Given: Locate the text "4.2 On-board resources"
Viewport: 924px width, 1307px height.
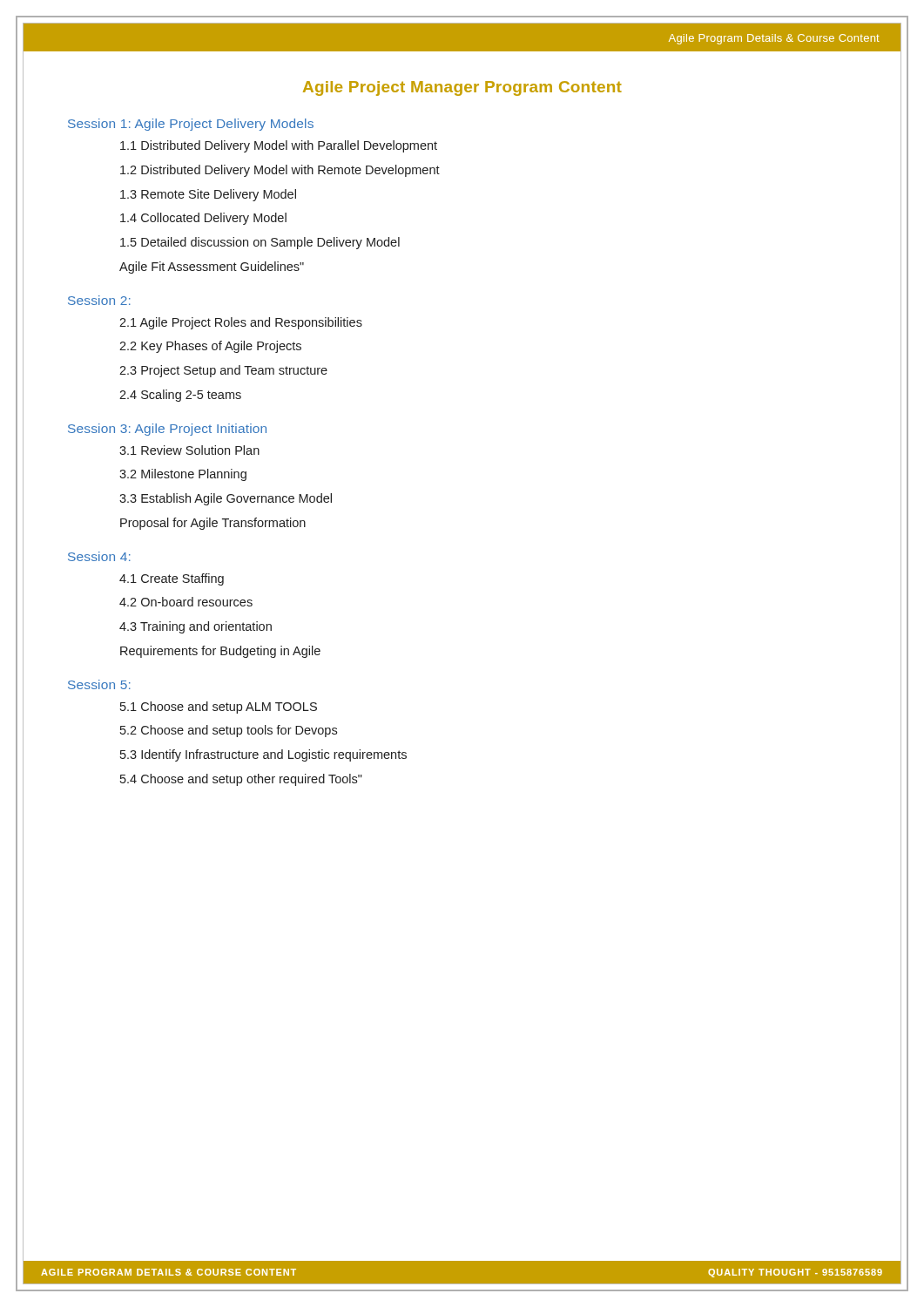Looking at the screenshot, I should (186, 602).
